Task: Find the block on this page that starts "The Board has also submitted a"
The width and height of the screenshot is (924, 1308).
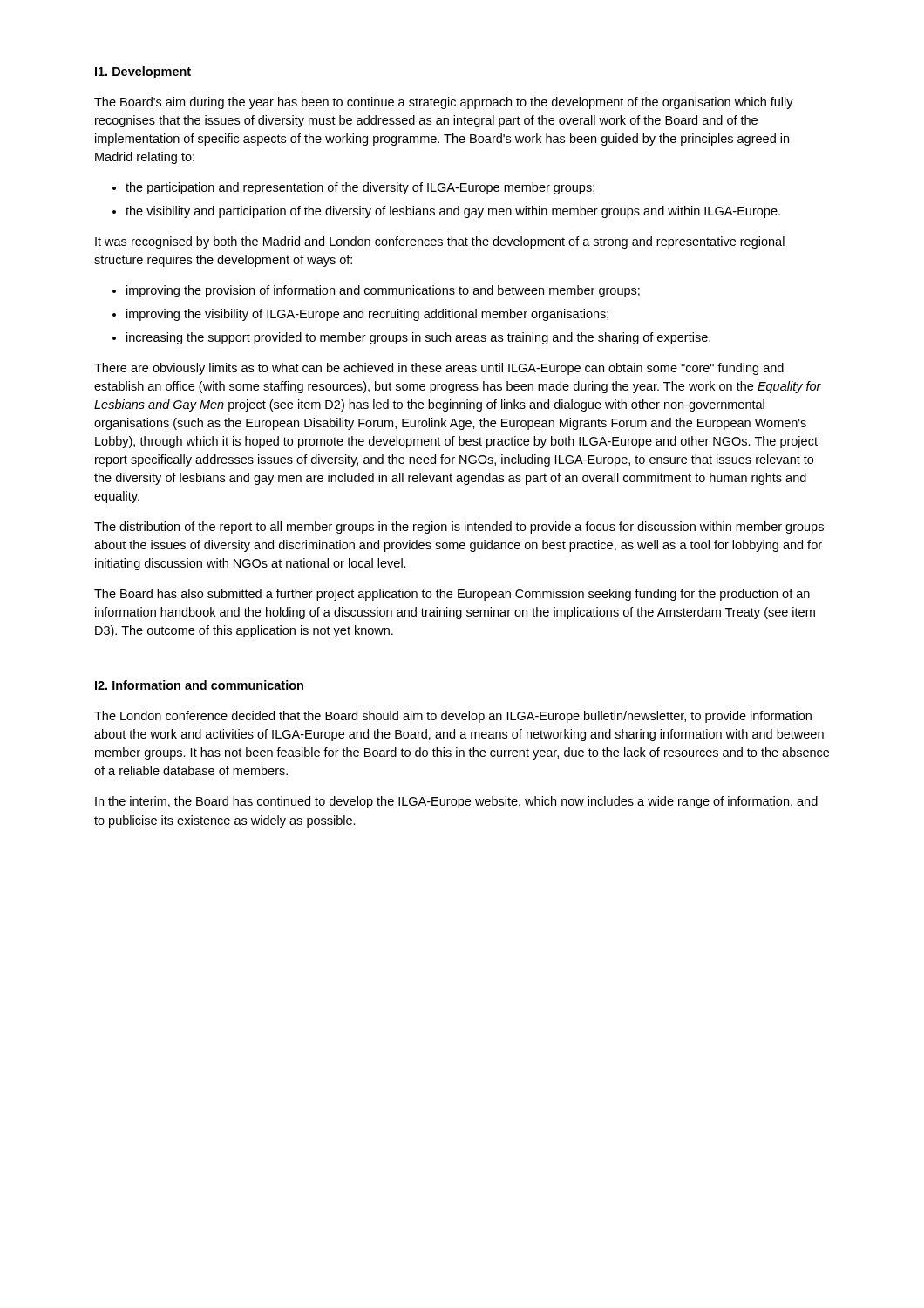Action: pyautogui.click(x=455, y=612)
